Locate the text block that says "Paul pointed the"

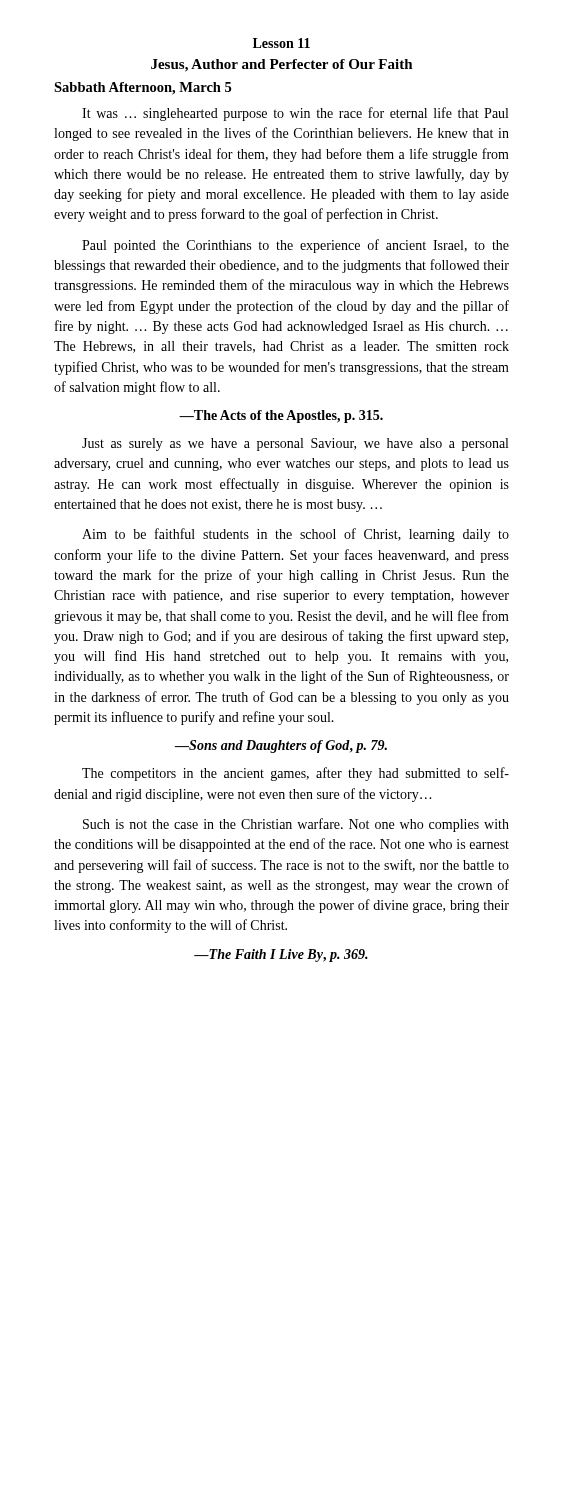click(282, 316)
